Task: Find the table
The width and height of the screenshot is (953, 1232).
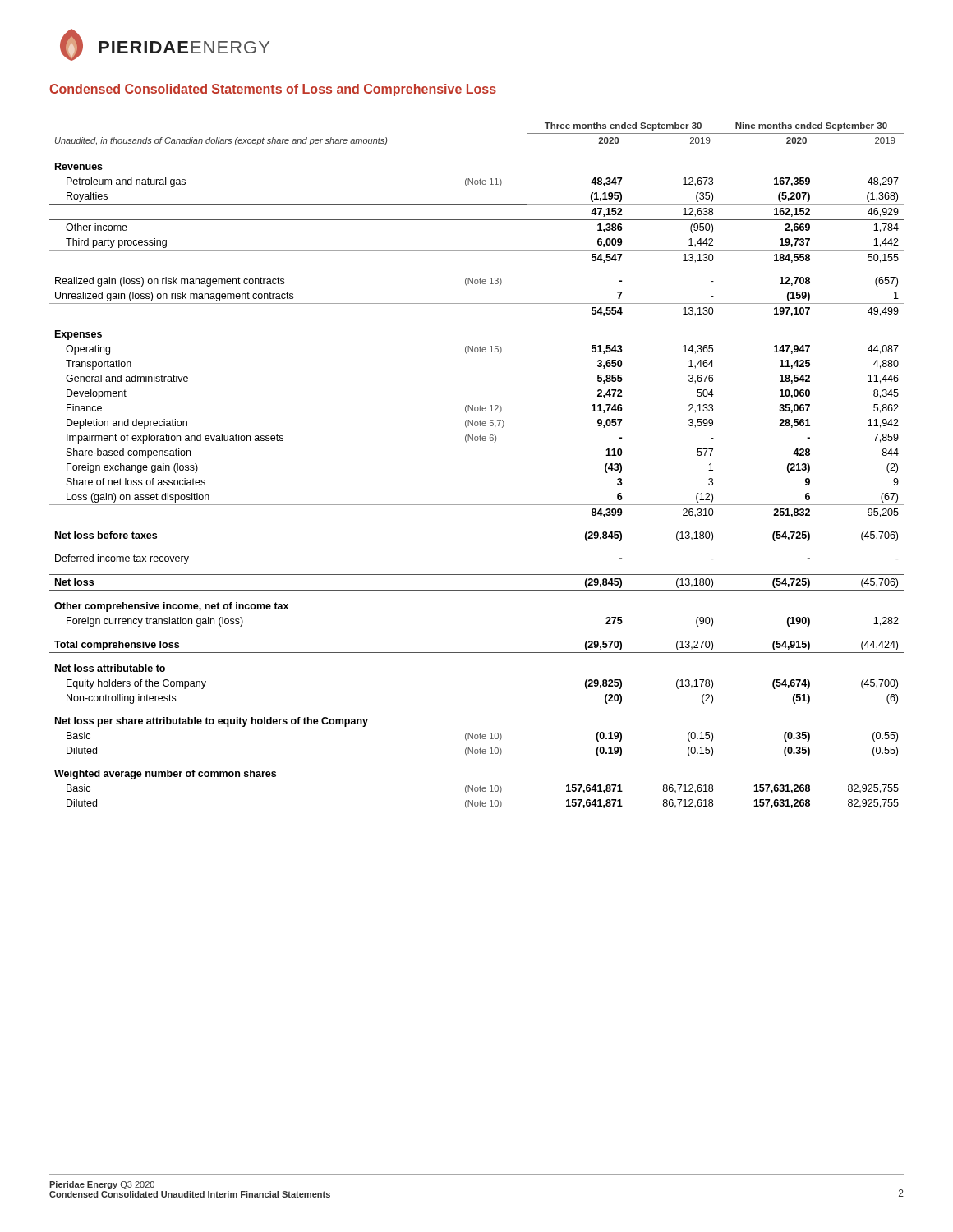Action: tap(476, 465)
